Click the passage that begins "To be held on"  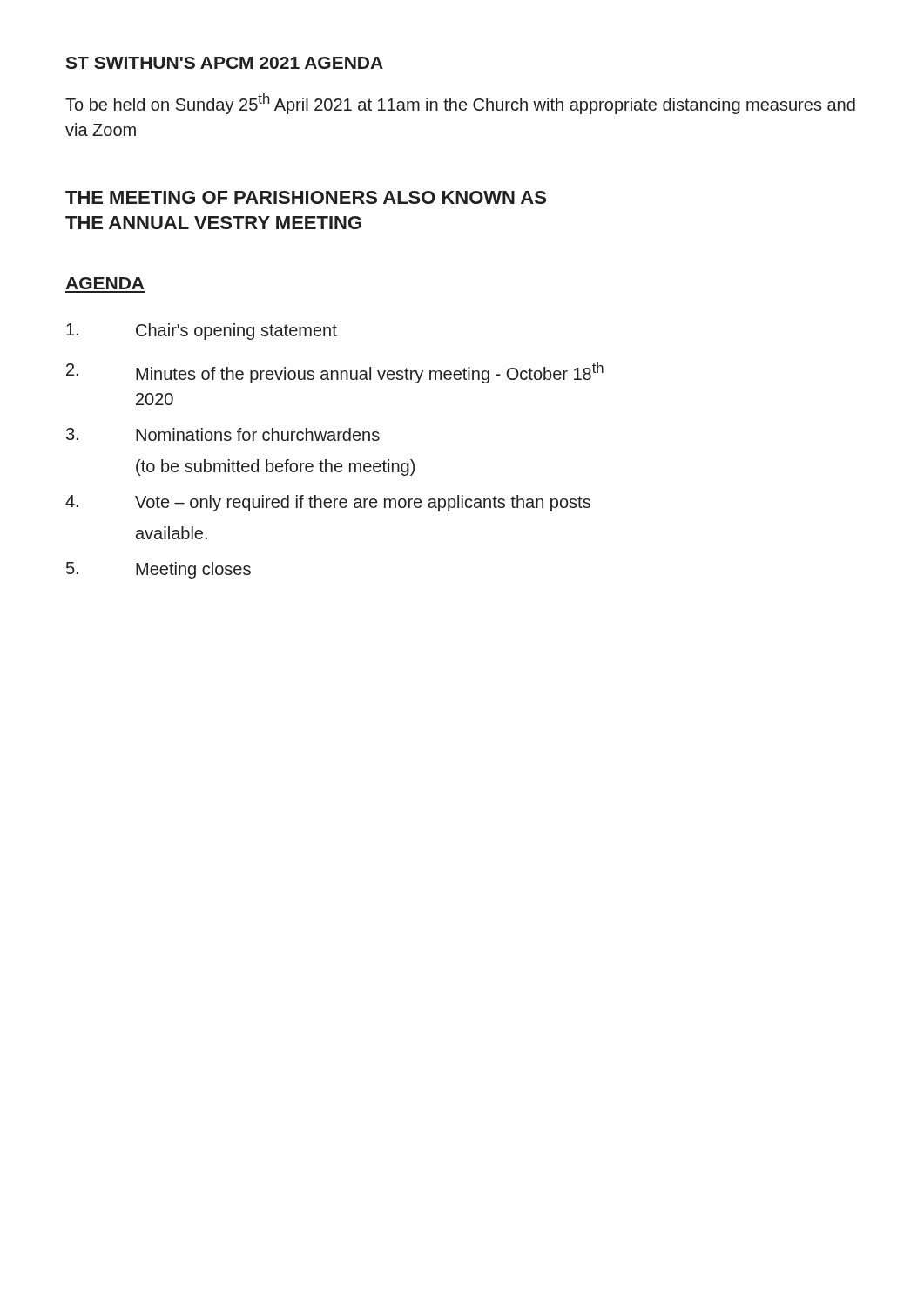pos(462,116)
